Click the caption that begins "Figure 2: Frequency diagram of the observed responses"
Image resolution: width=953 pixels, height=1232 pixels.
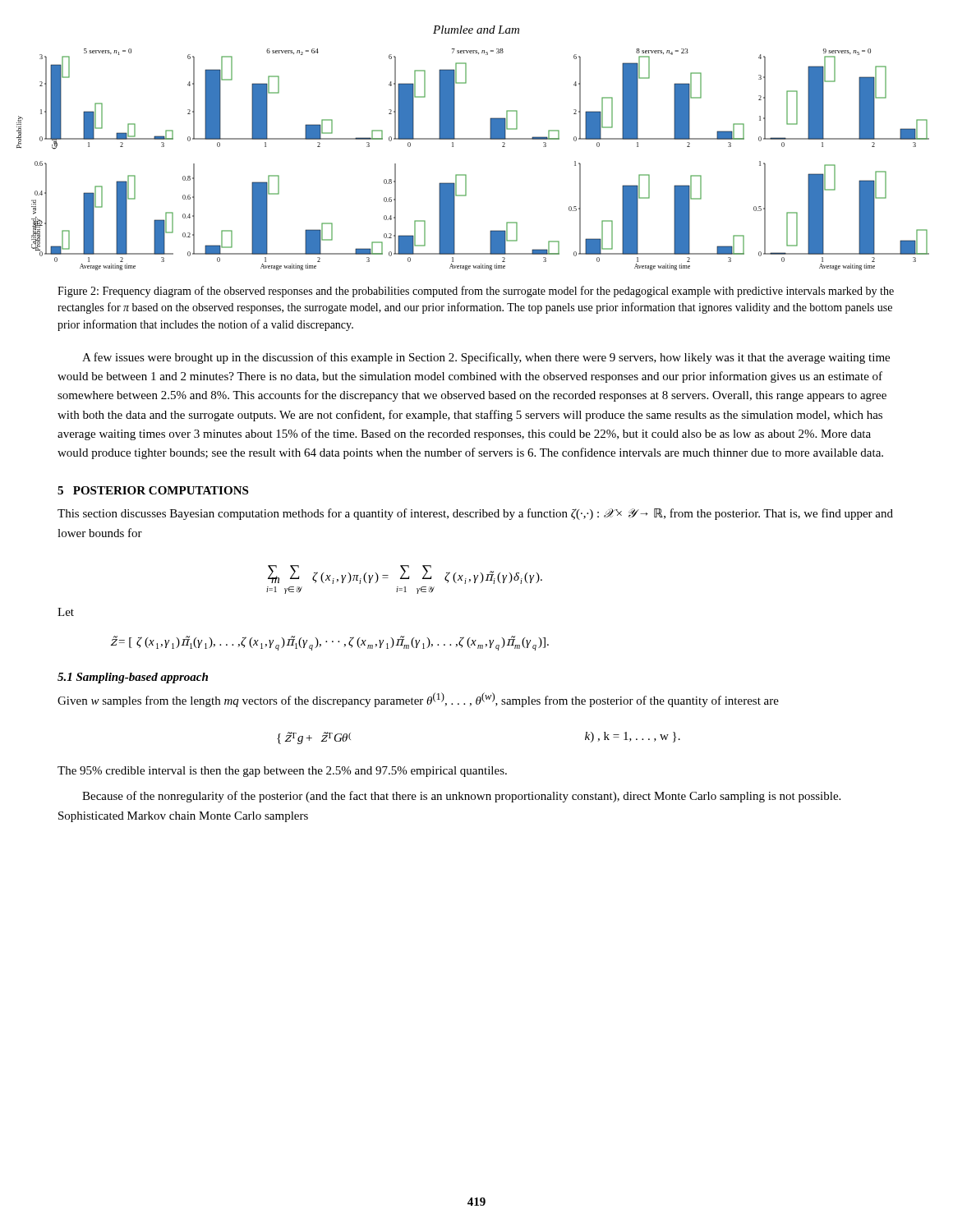[x=476, y=308]
